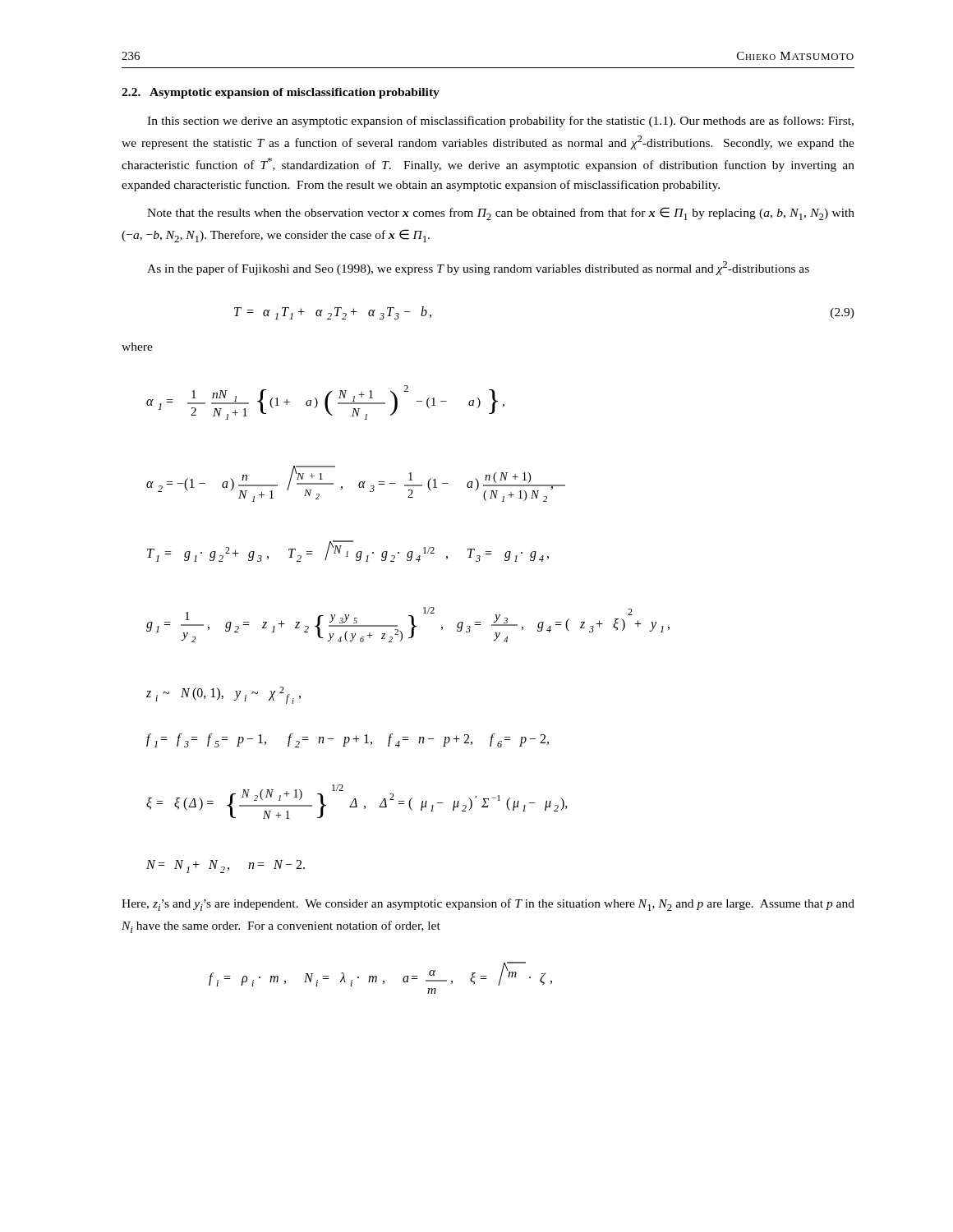Point to the formula beginning "ξ = ξ"
953x1232 pixels.
[x=495, y=801]
